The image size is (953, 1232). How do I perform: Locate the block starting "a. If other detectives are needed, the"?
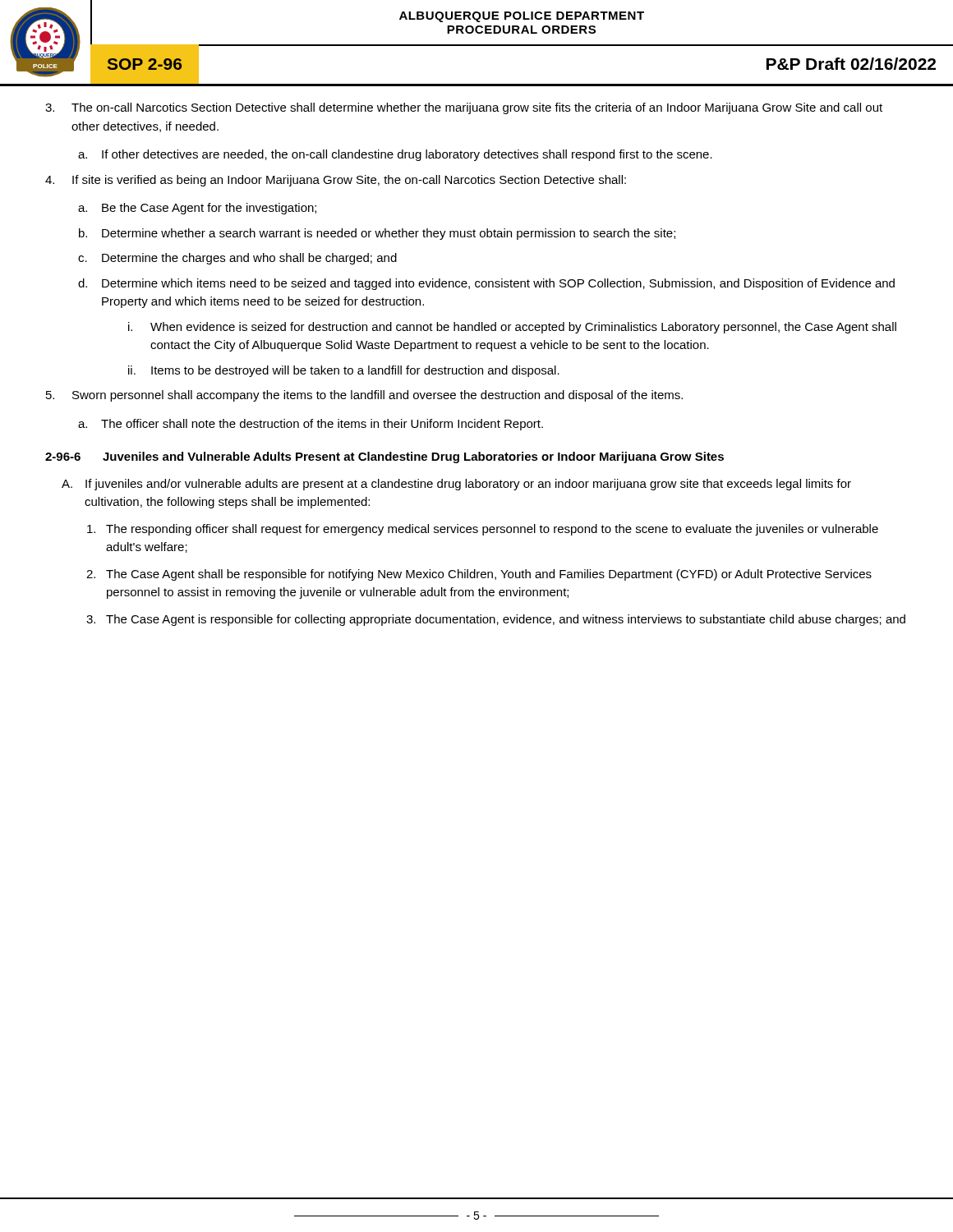[x=395, y=155]
